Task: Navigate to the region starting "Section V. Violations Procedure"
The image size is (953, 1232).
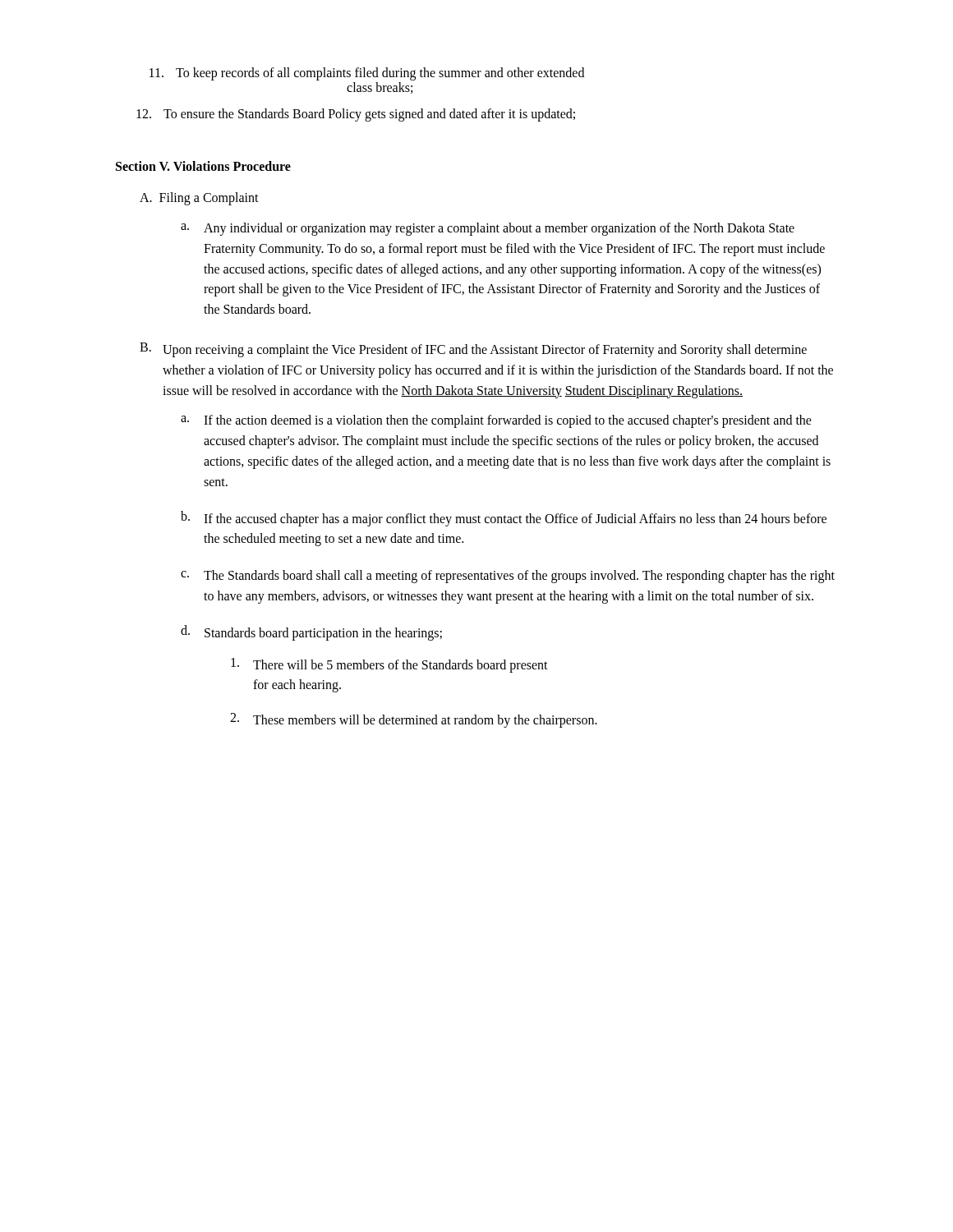Action: click(x=203, y=166)
